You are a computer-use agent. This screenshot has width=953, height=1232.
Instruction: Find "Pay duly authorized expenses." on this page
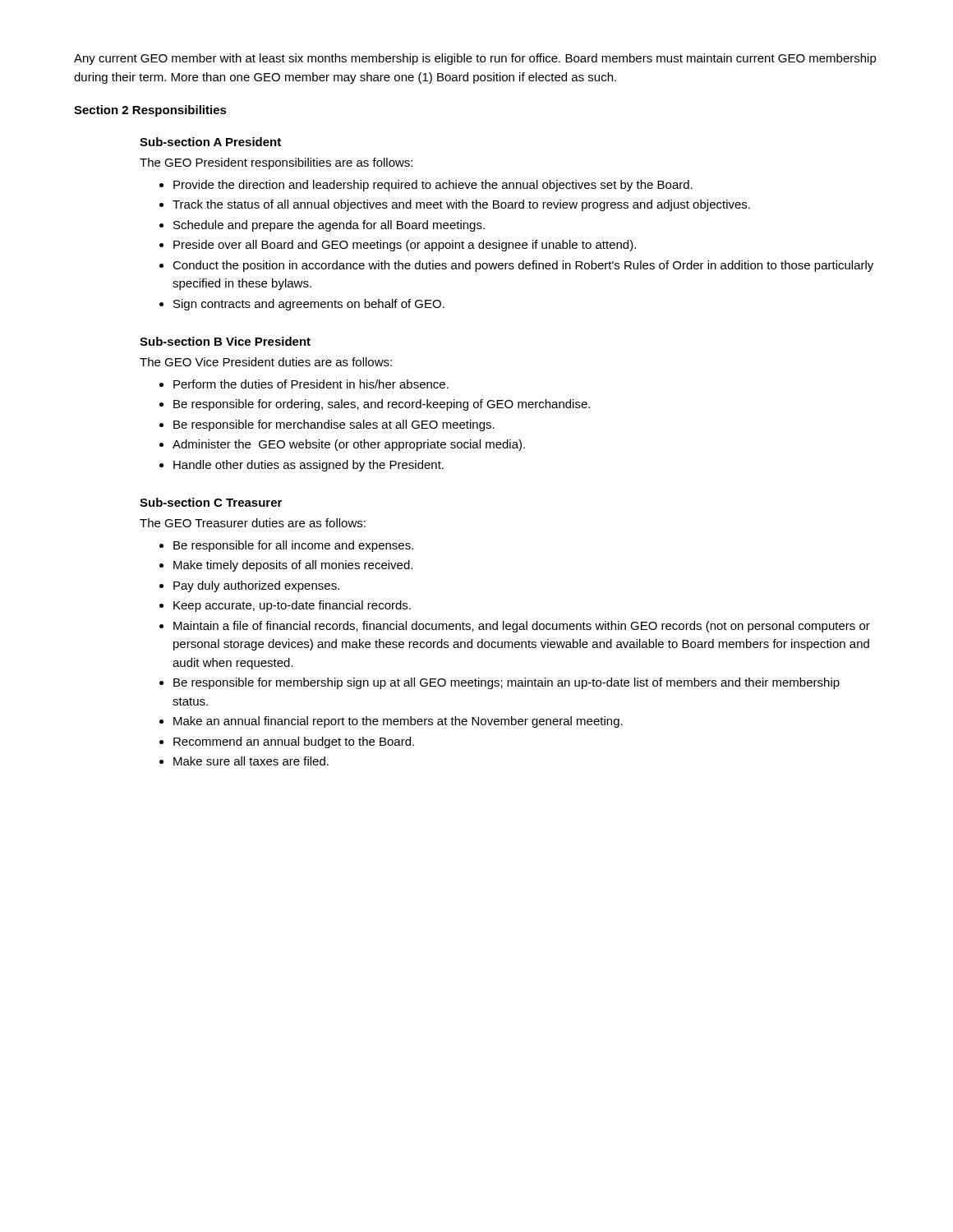(x=256, y=585)
